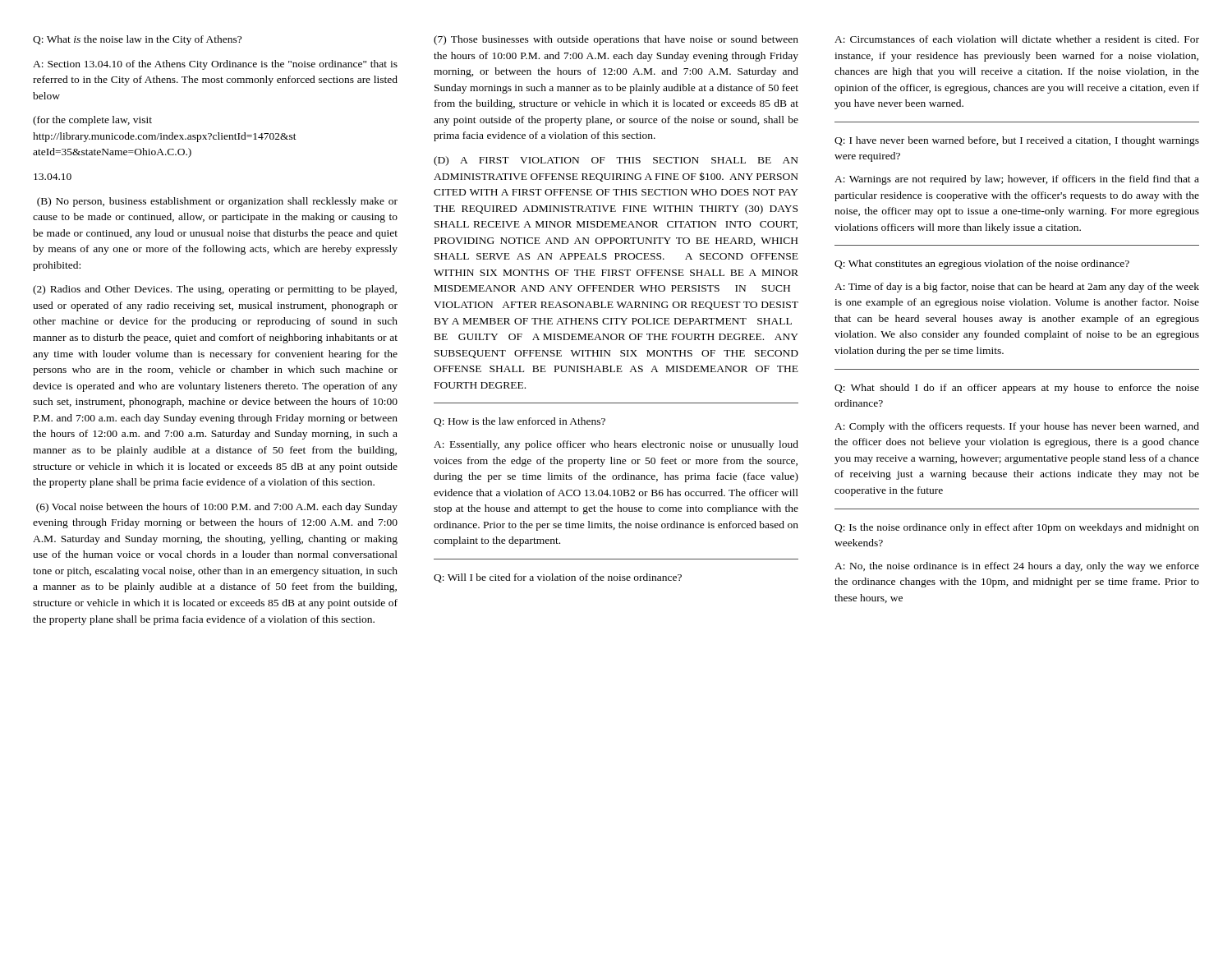This screenshot has height=953, width=1232.
Task: Find the text block starting "Q: What should I do if an officer"
Action: pyautogui.click(x=1017, y=395)
